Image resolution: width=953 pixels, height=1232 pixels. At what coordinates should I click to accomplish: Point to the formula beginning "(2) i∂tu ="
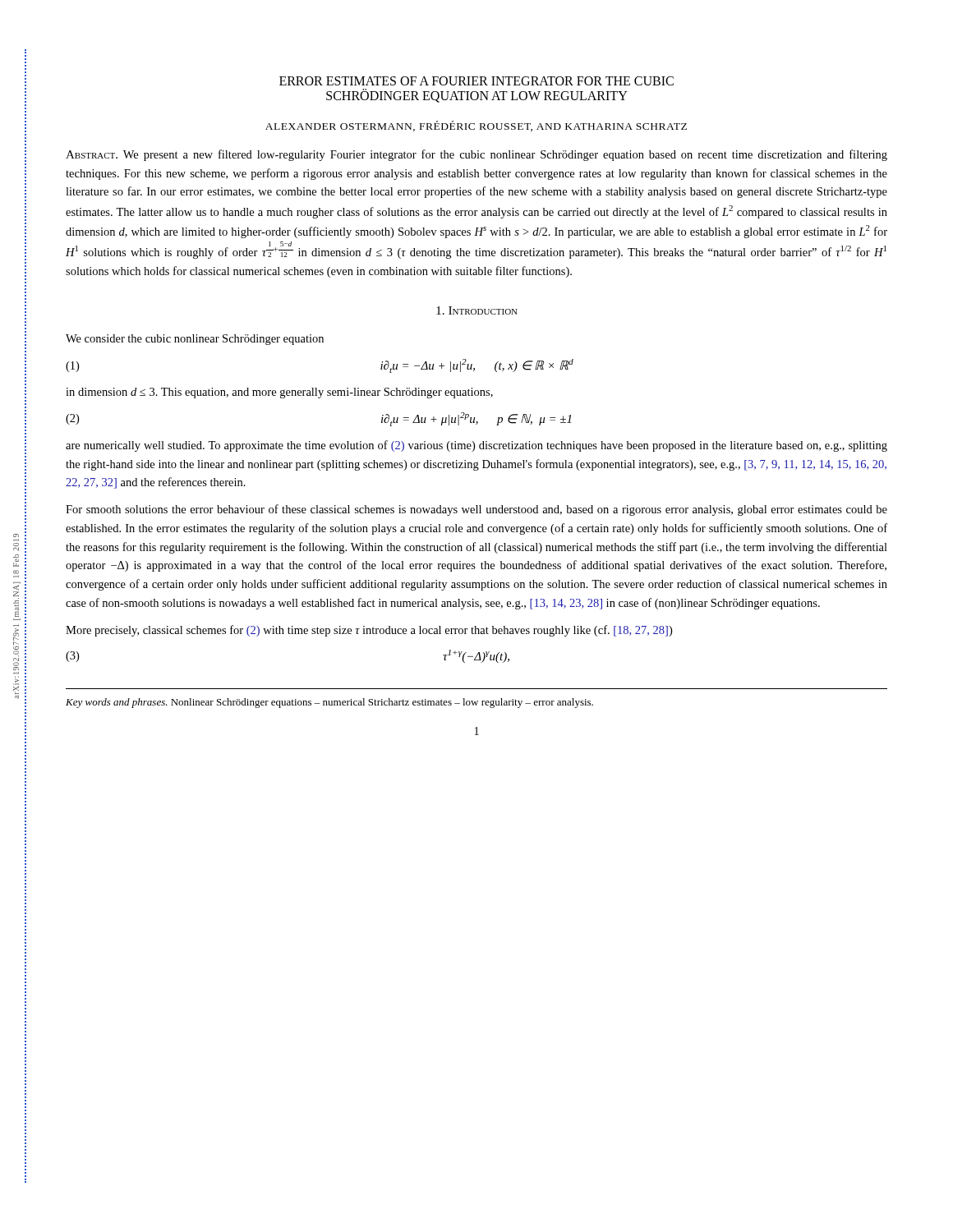452,419
